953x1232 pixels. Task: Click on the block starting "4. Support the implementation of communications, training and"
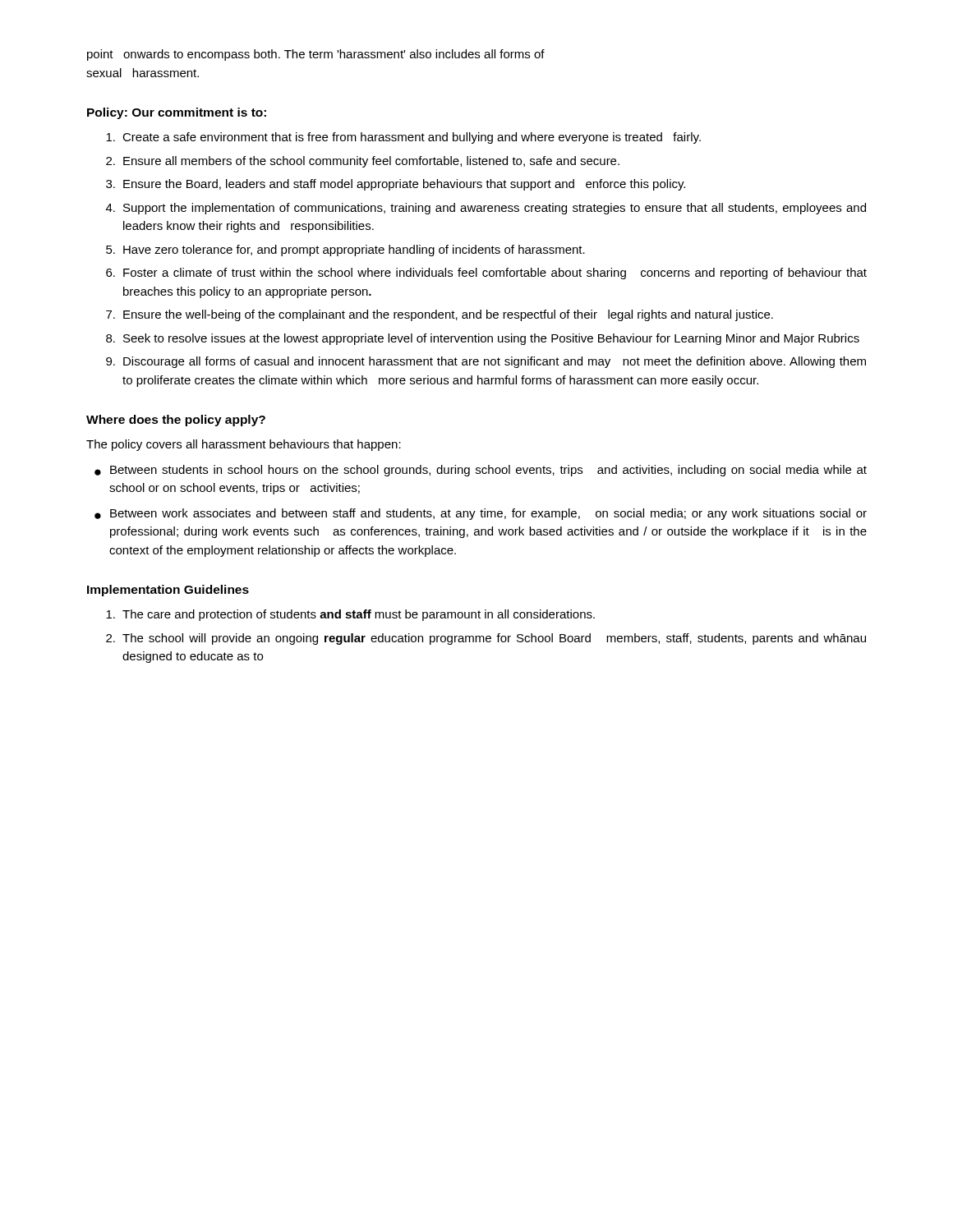pos(476,217)
